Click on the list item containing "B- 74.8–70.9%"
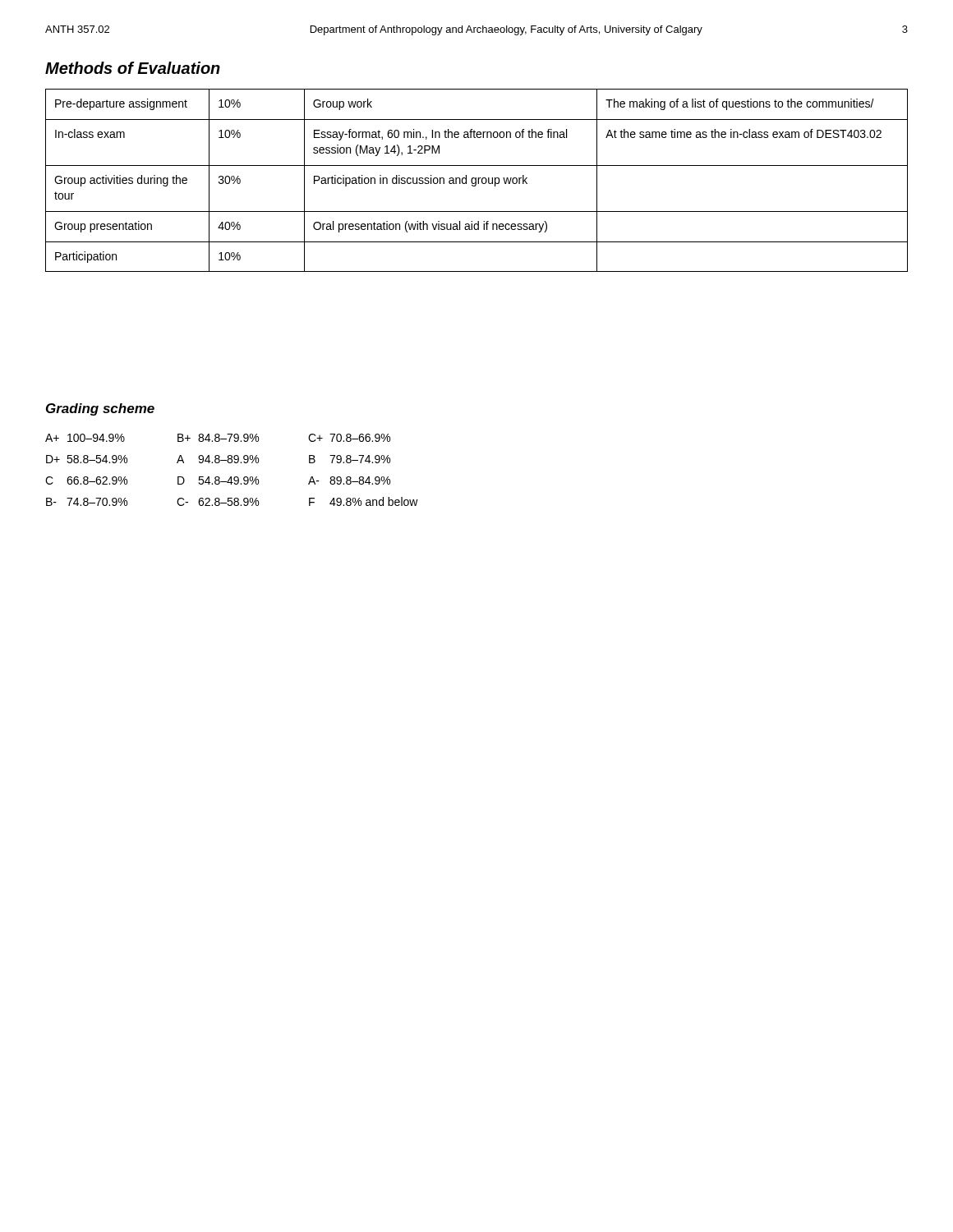This screenshot has width=953, height=1232. 87,502
